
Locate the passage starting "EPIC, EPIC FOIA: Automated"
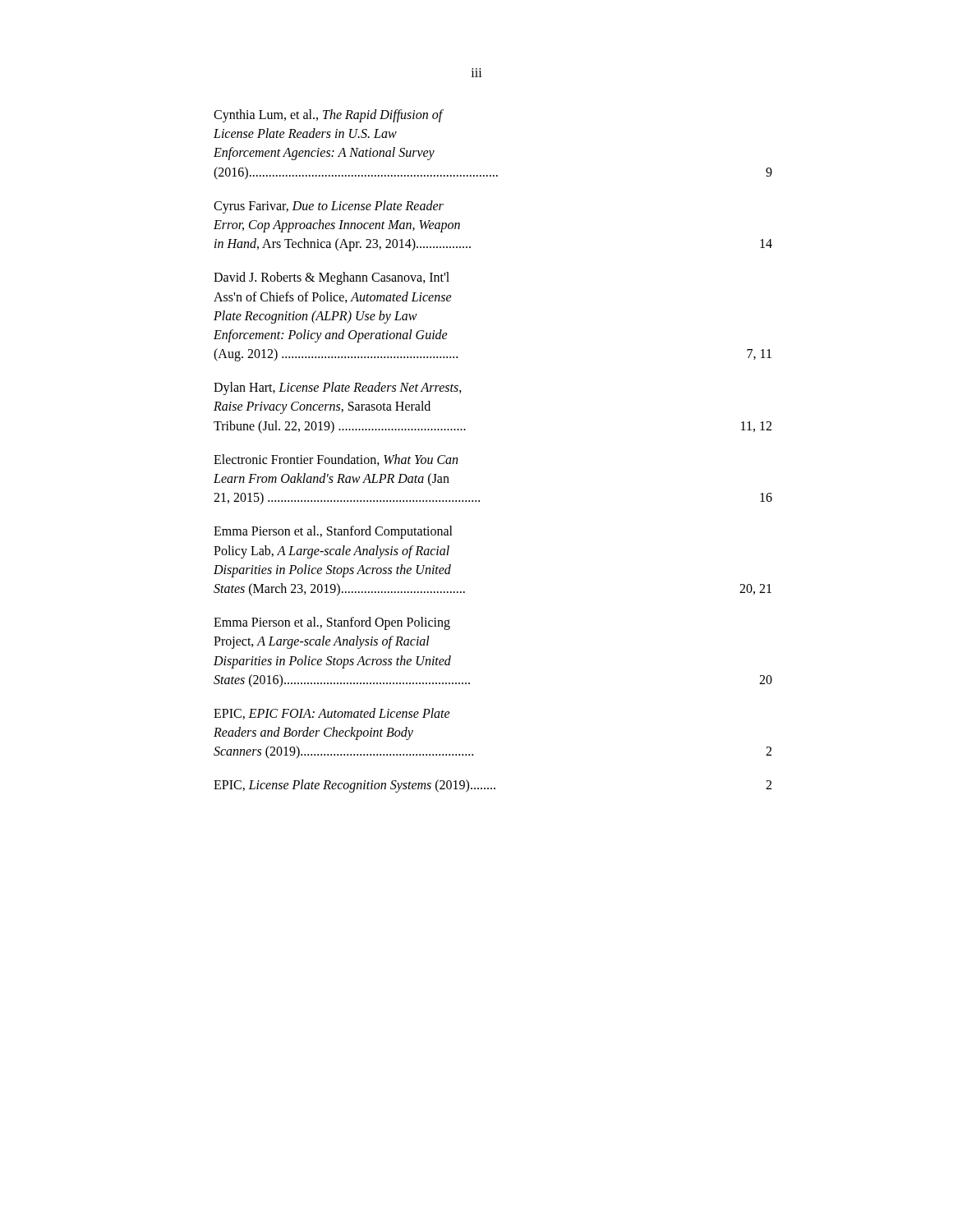pos(332,714)
